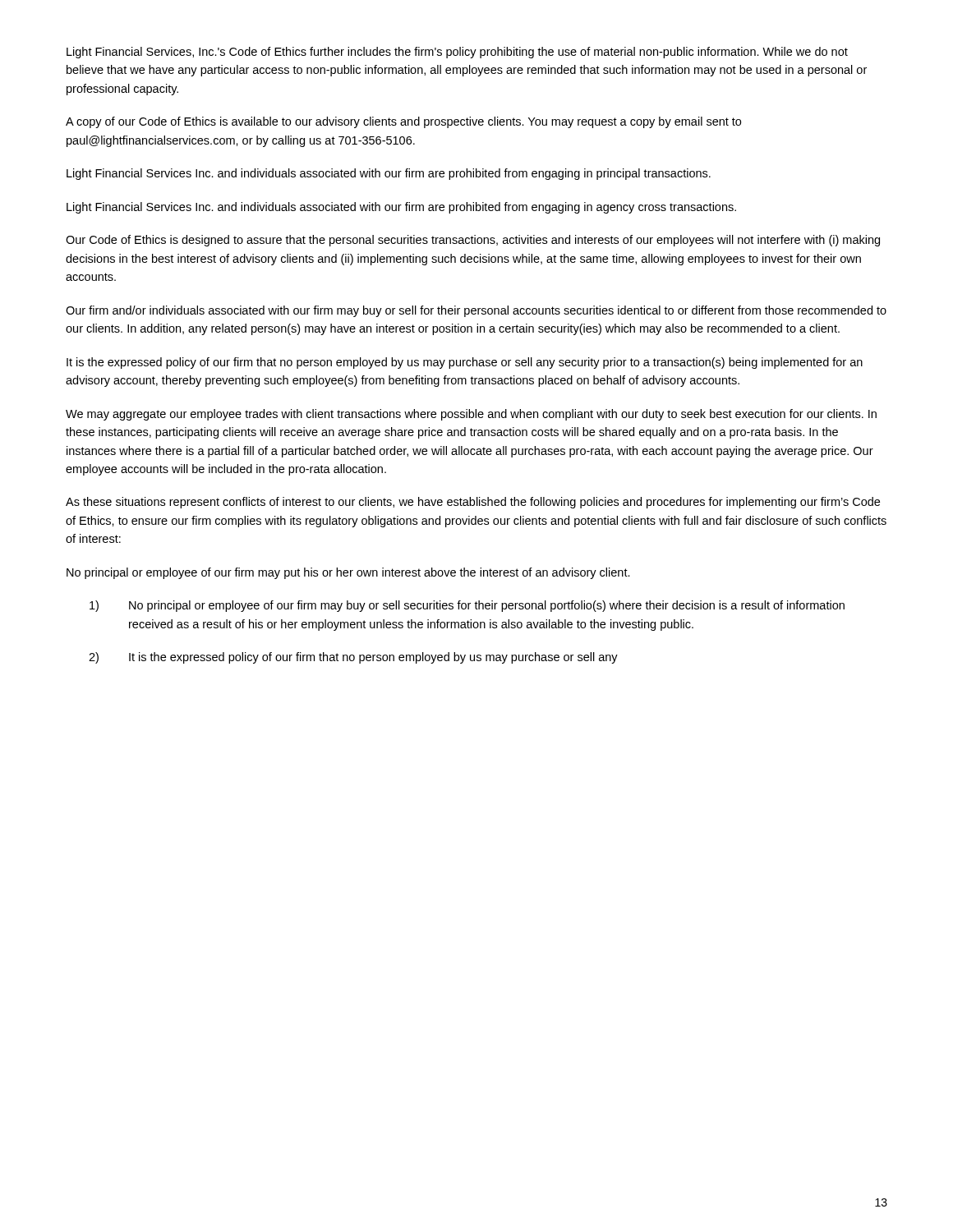Click on the text block that reads "Light Financial Services, Inc.'s Code of Ethics further"
The width and height of the screenshot is (953, 1232).
click(476, 70)
